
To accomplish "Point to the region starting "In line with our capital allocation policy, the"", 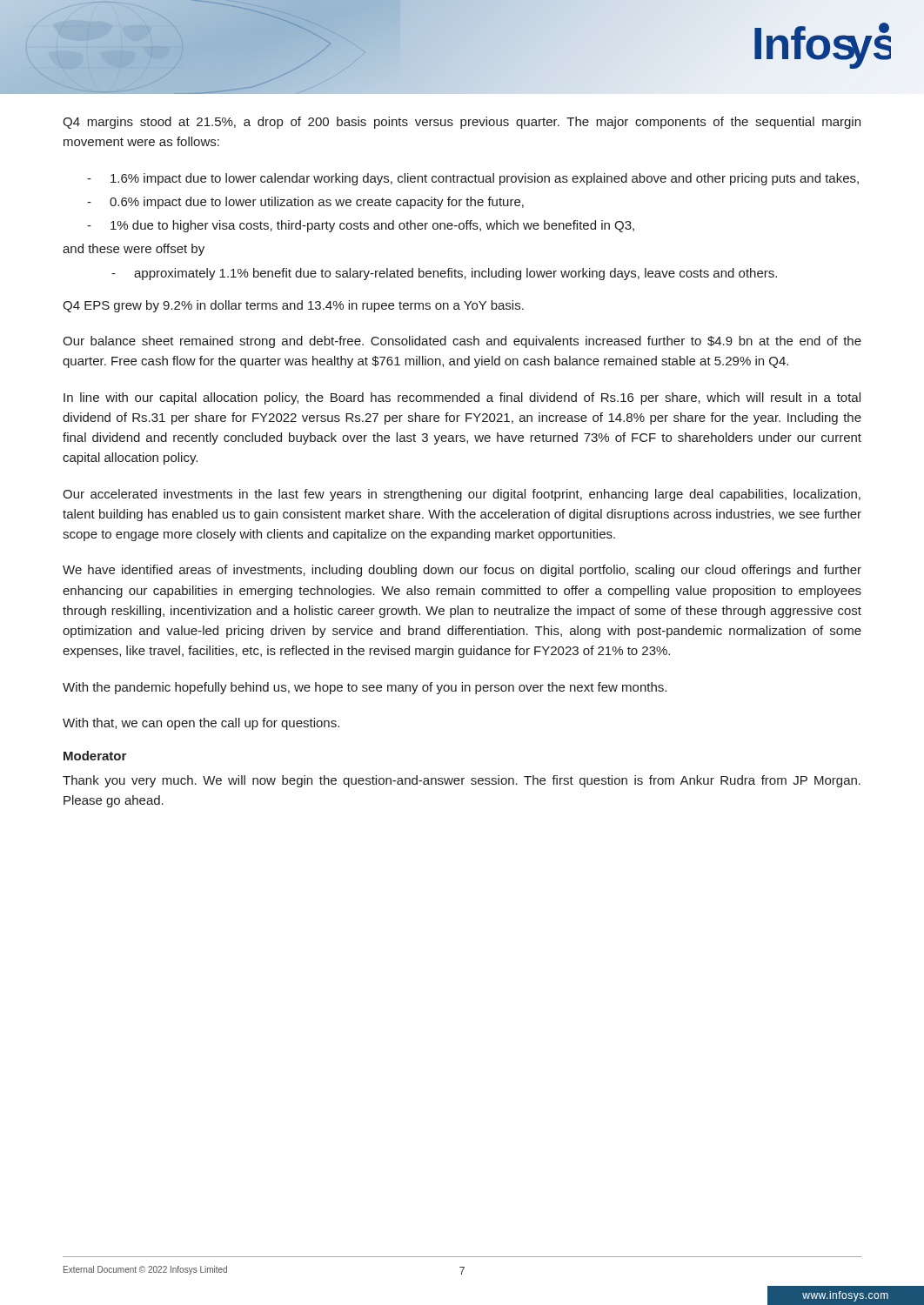I will tap(462, 427).
